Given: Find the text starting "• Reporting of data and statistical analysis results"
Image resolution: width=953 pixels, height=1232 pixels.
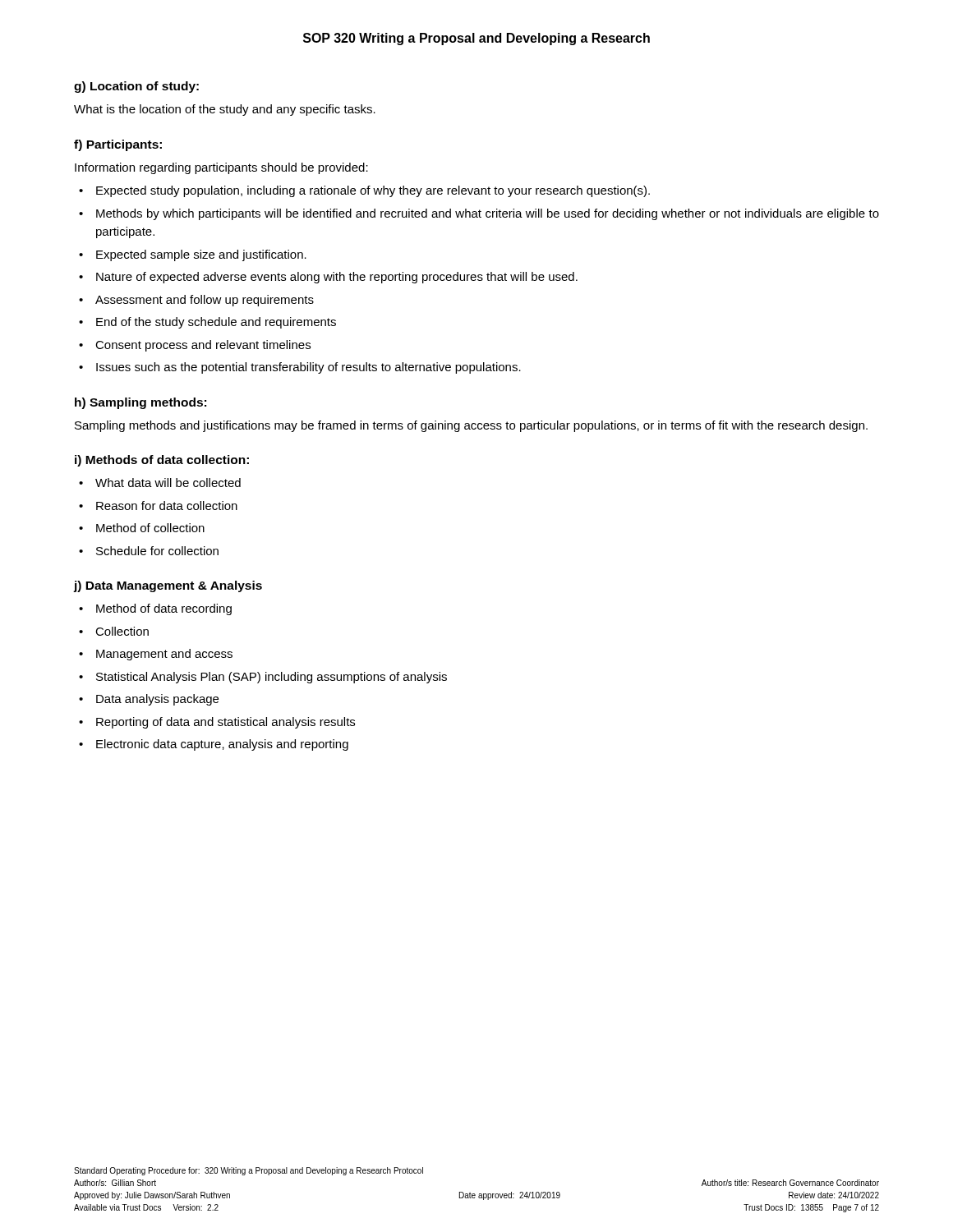Looking at the screenshot, I should (217, 723).
